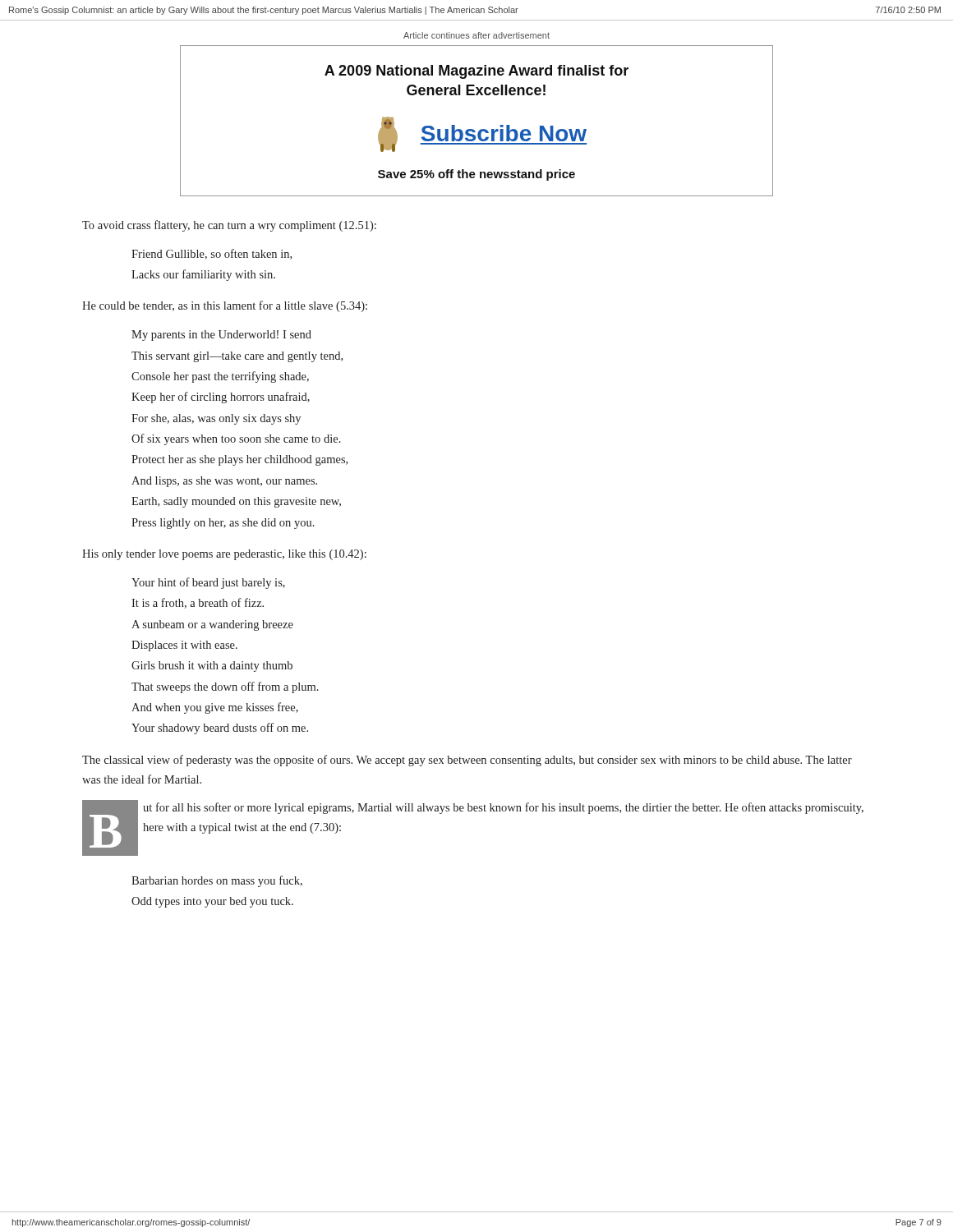Viewport: 953px width, 1232px height.
Task: Click on the block starting "My parents in the Underworld! I send This"
Action: pyautogui.click(x=240, y=428)
